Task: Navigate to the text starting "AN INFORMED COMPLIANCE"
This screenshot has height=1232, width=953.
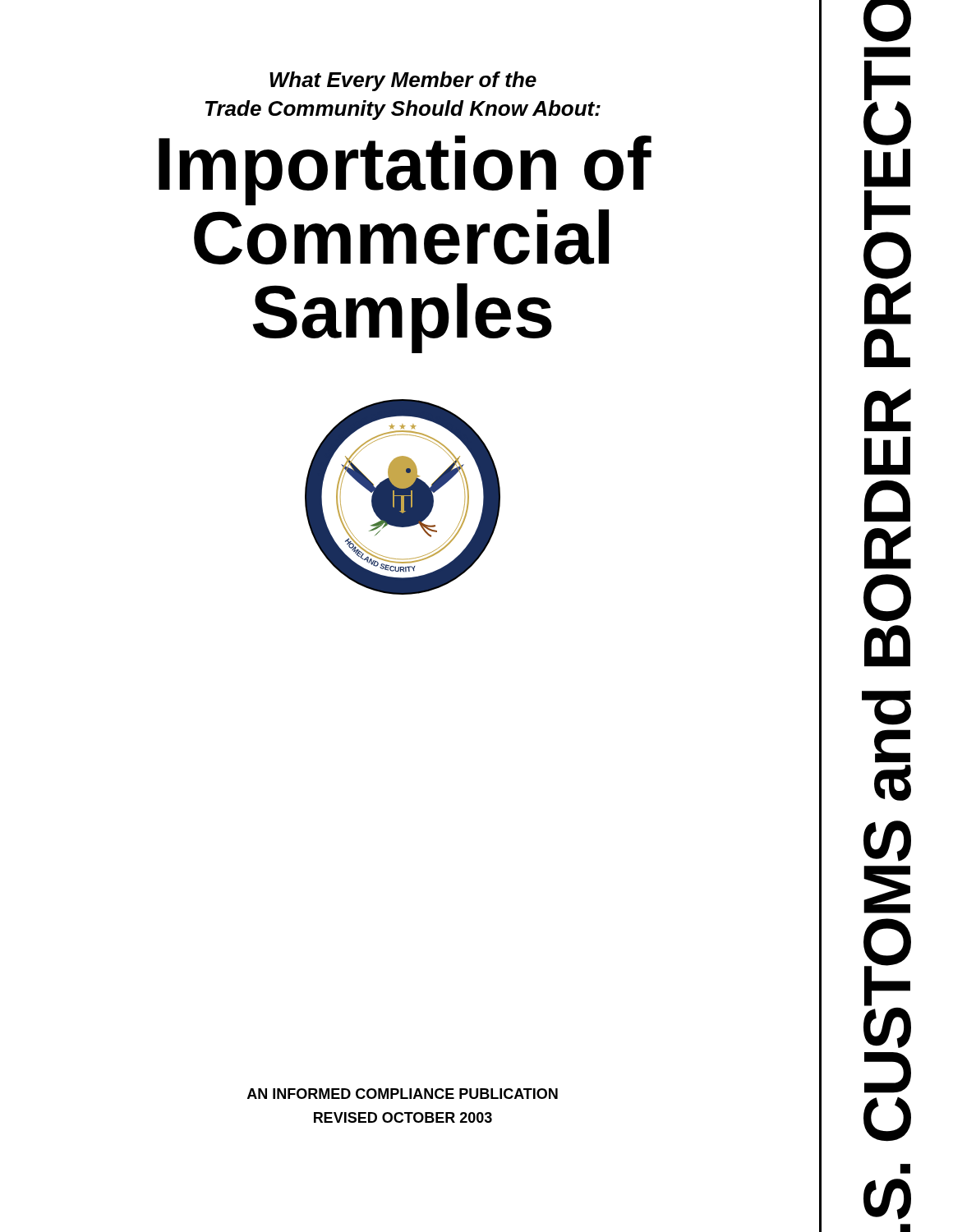Action: [403, 1106]
